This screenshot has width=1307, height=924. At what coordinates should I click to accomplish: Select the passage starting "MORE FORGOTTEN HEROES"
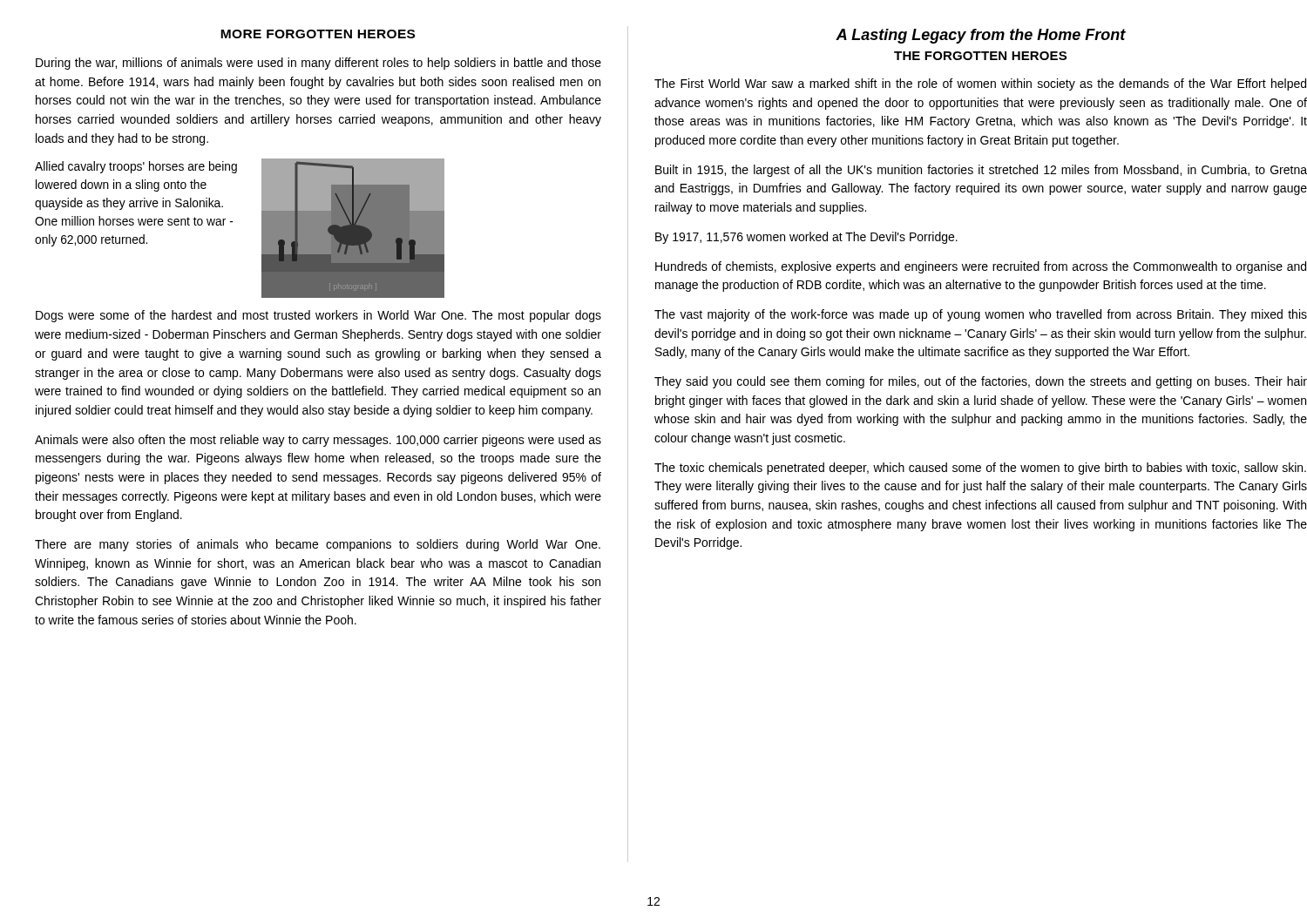tap(318, 34)
